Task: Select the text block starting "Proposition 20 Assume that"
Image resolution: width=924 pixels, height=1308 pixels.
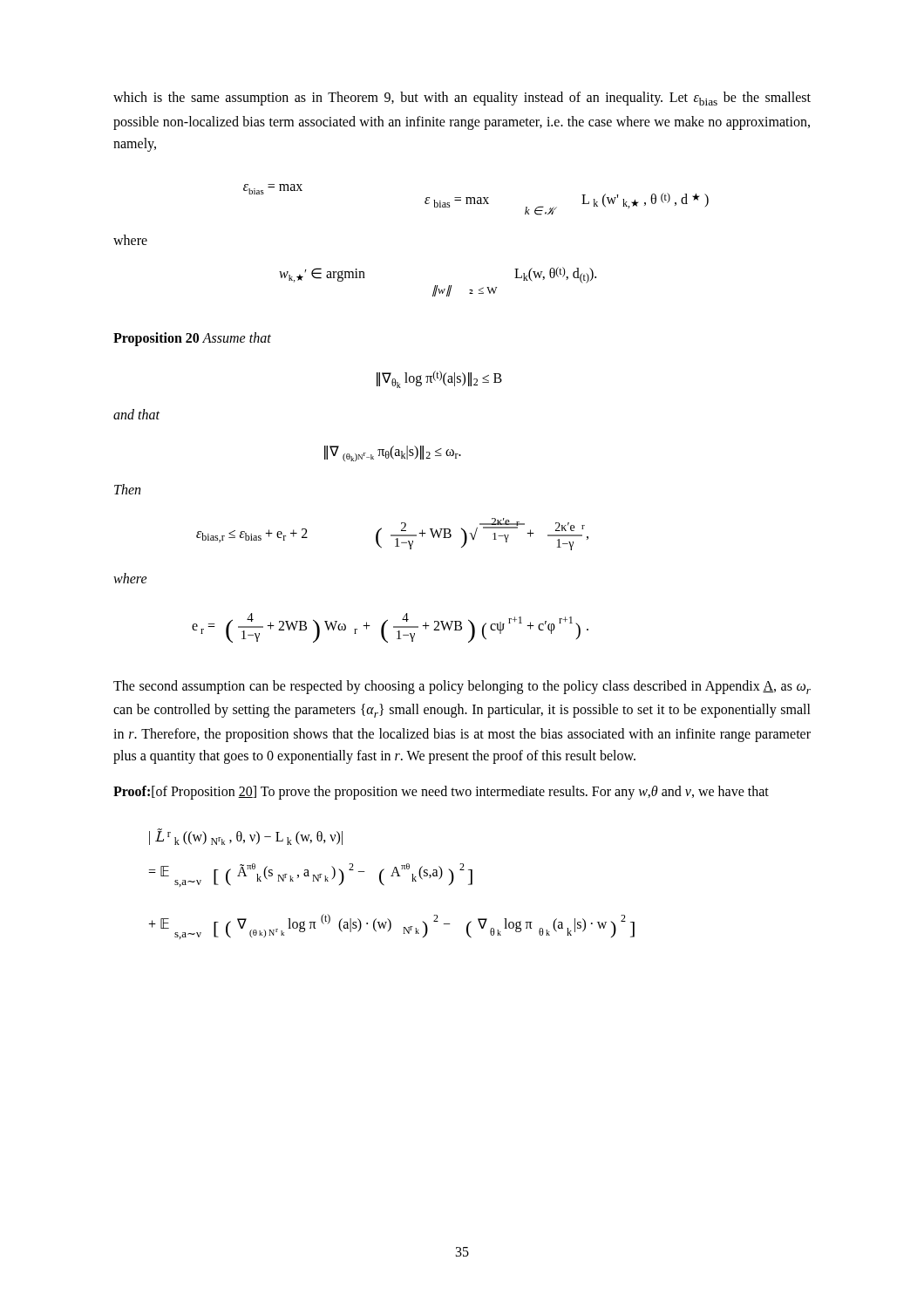Action: pyautogui.click(x=192, y=338)
